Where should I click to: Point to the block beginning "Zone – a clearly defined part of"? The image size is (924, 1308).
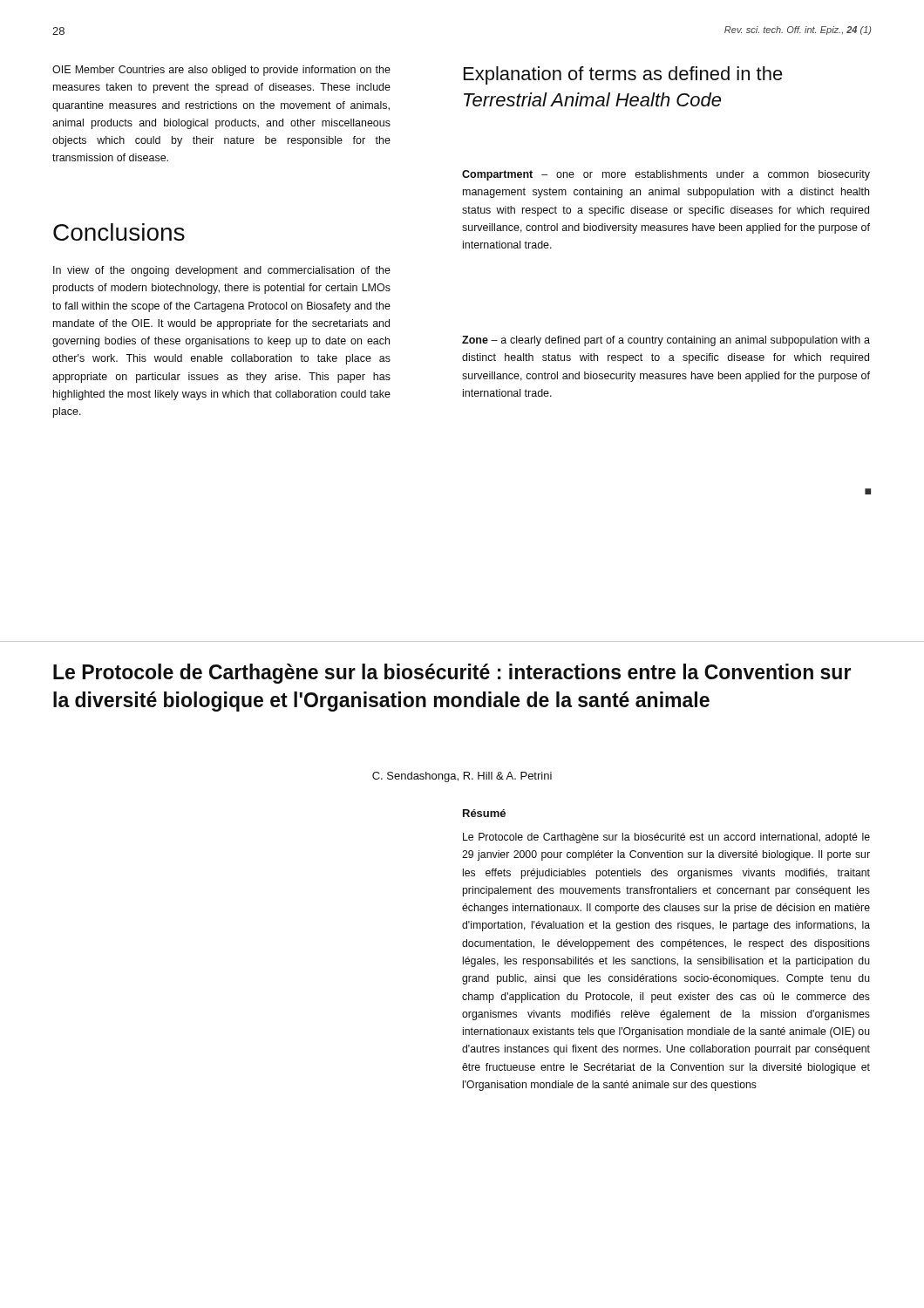click(666, 367)
